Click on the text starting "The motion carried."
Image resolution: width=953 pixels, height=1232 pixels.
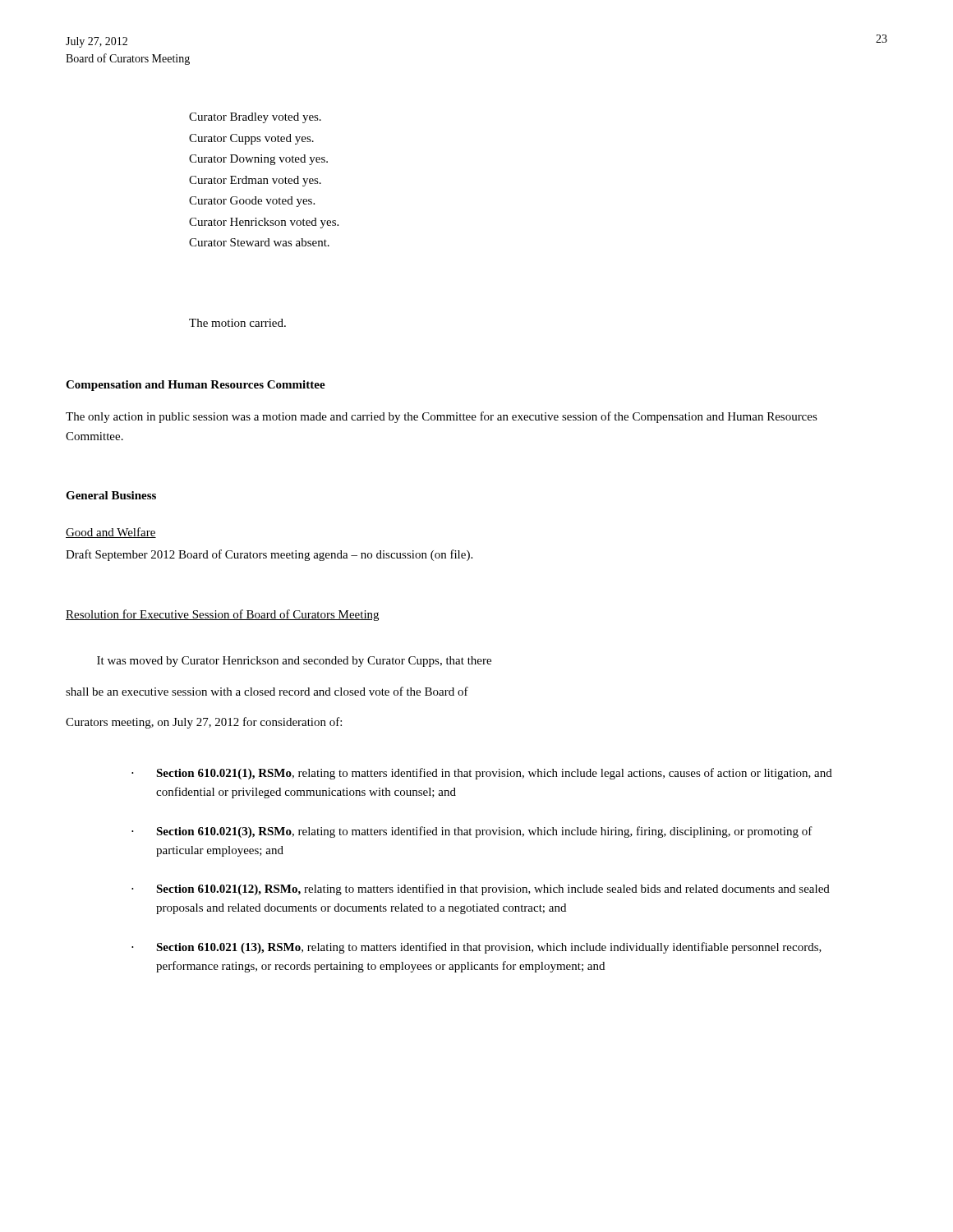click(x=238, y=323)
